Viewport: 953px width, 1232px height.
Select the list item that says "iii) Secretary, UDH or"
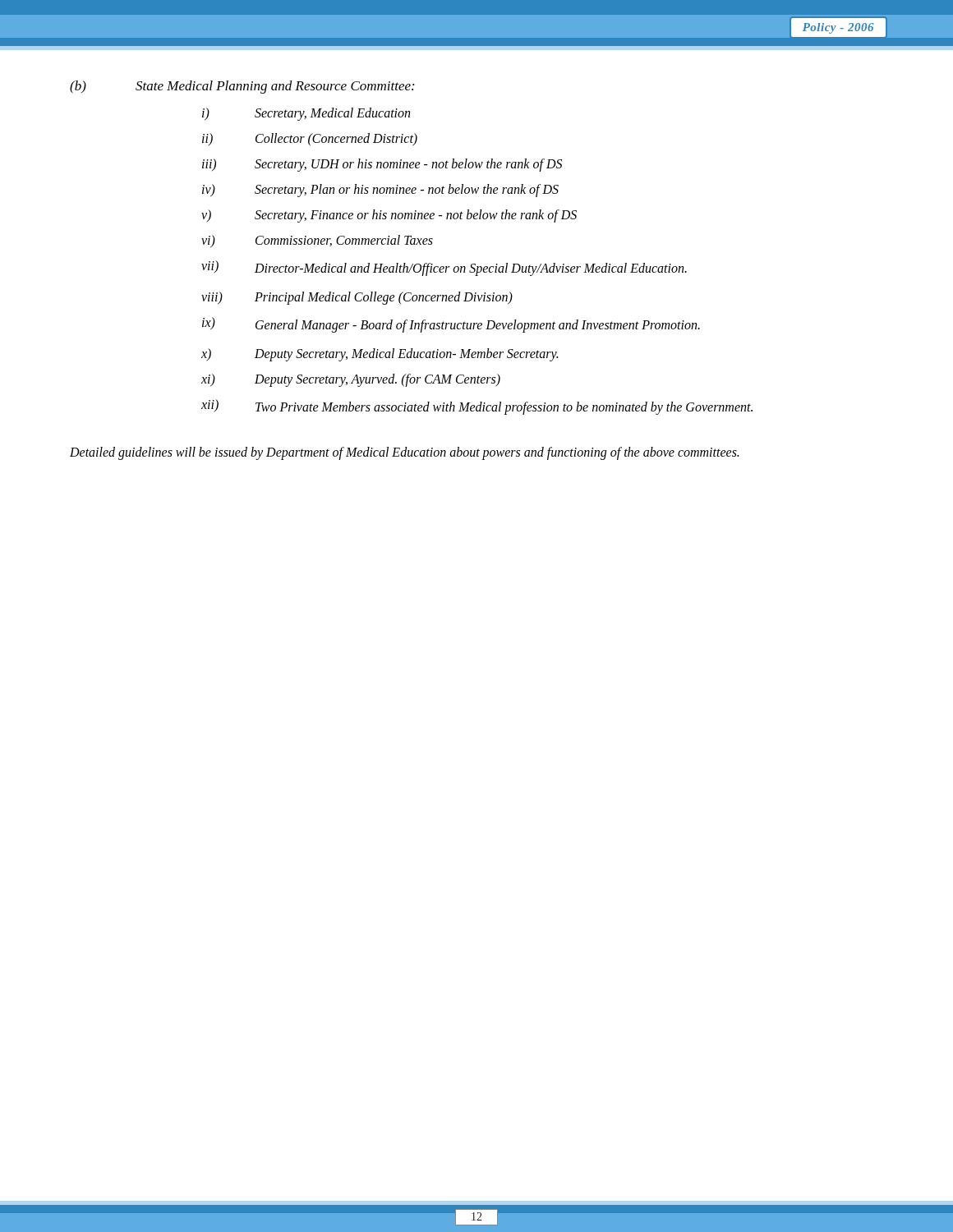382,164
